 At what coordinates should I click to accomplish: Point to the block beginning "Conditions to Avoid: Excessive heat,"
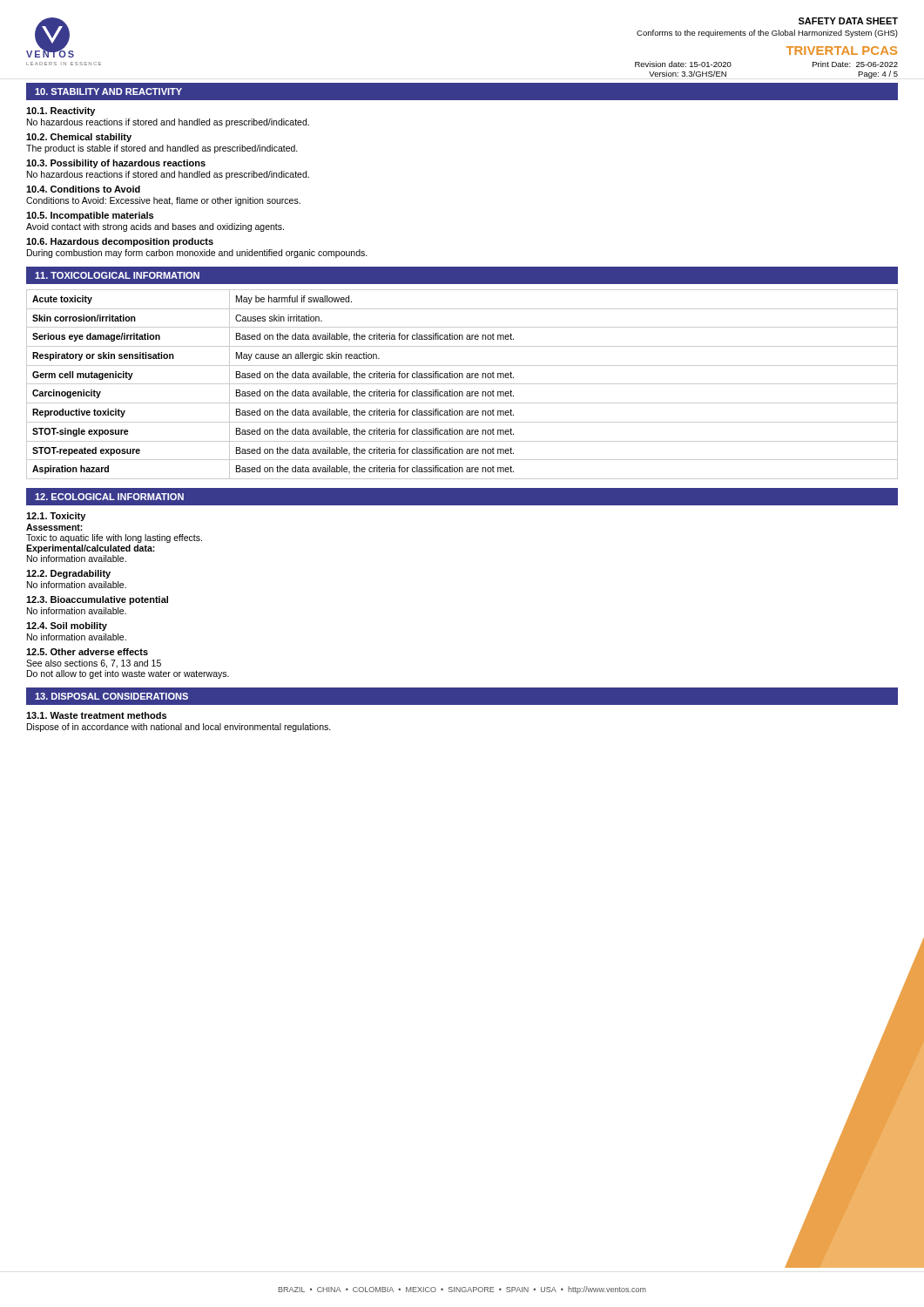tap(164, 200)
